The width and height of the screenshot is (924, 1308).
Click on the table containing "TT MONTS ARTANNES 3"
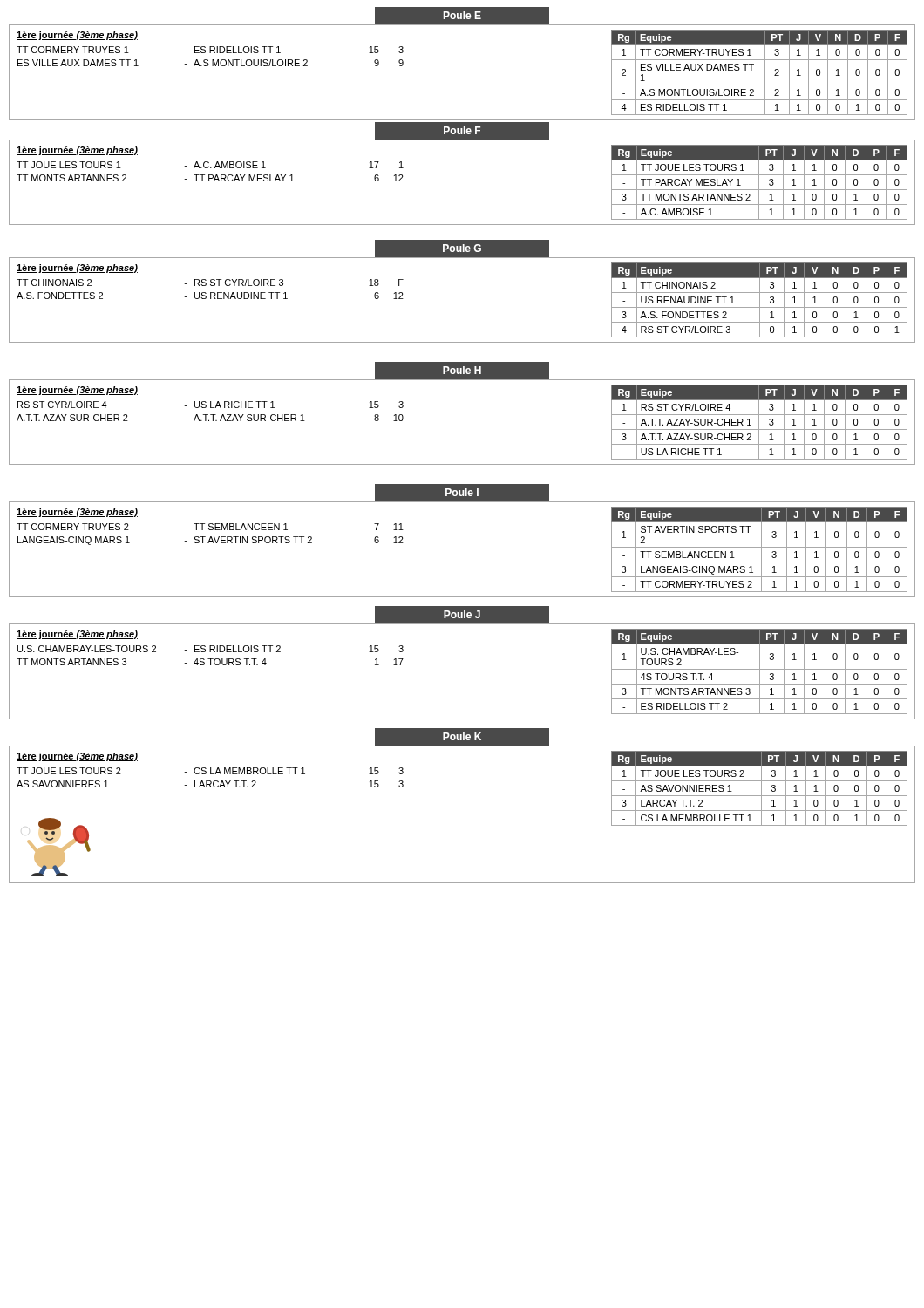point(462,671)
